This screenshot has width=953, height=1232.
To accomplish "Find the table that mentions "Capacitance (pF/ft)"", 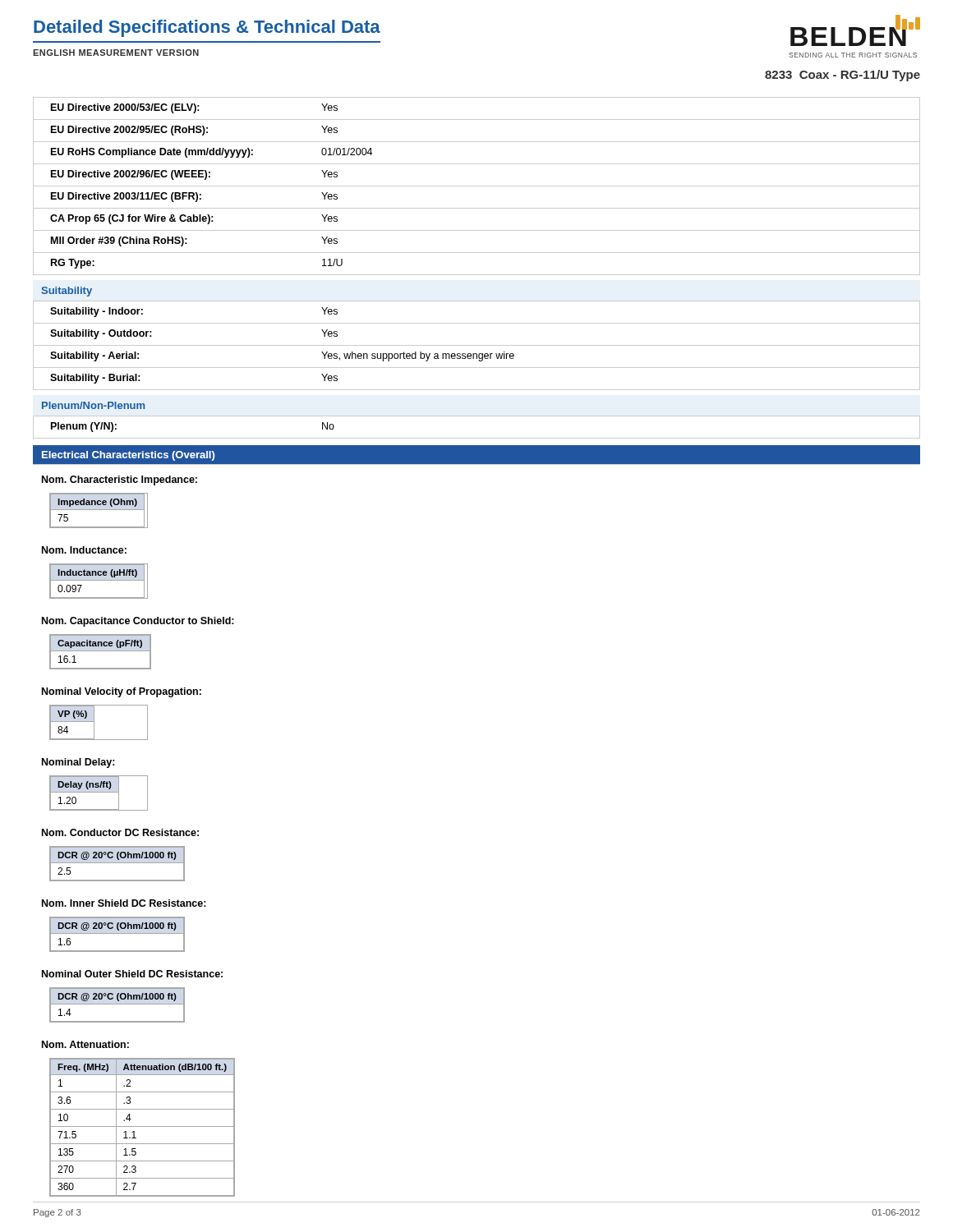I will click(476, 654).
